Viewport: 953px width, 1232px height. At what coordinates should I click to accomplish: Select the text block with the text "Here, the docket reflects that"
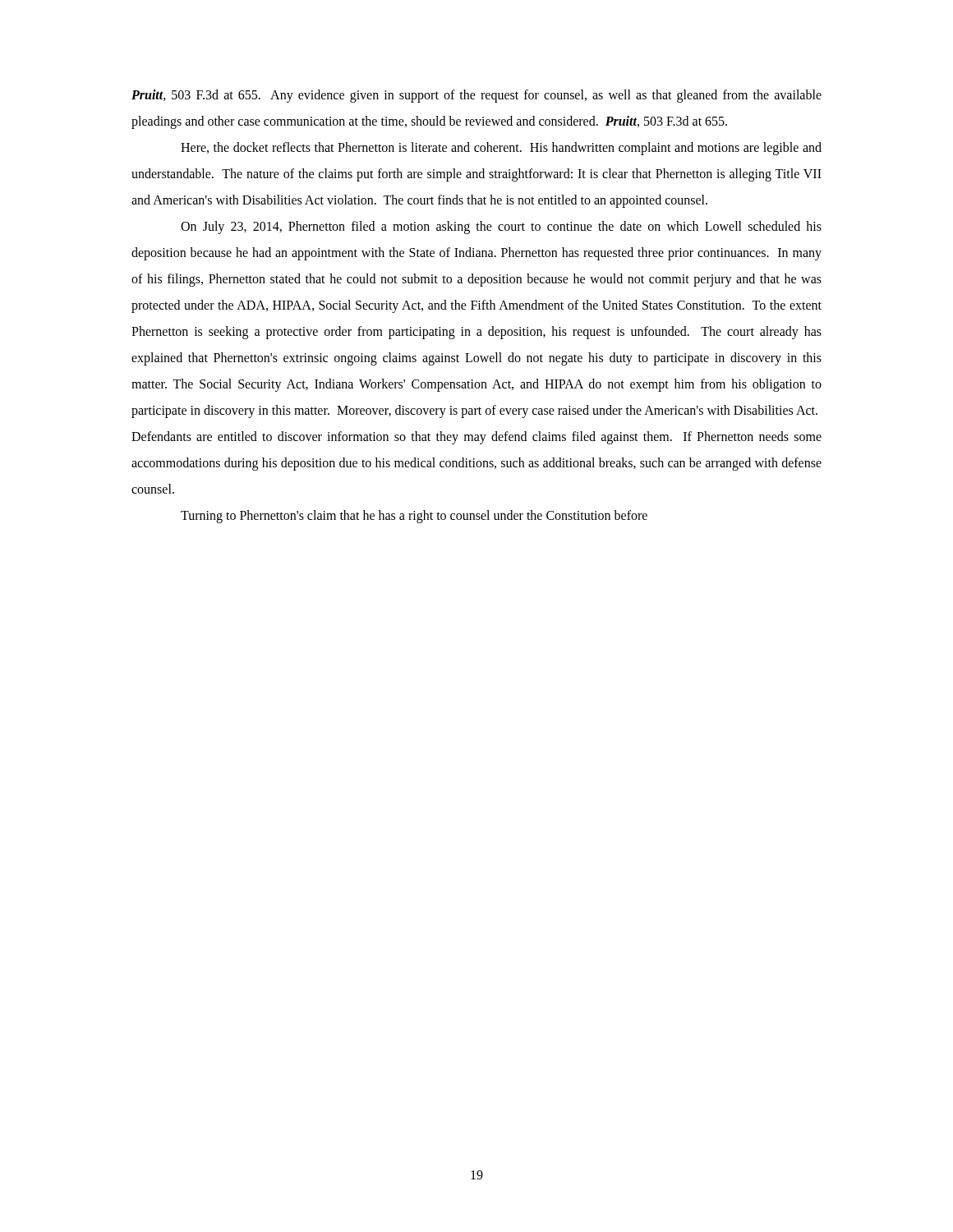[476, 174]
